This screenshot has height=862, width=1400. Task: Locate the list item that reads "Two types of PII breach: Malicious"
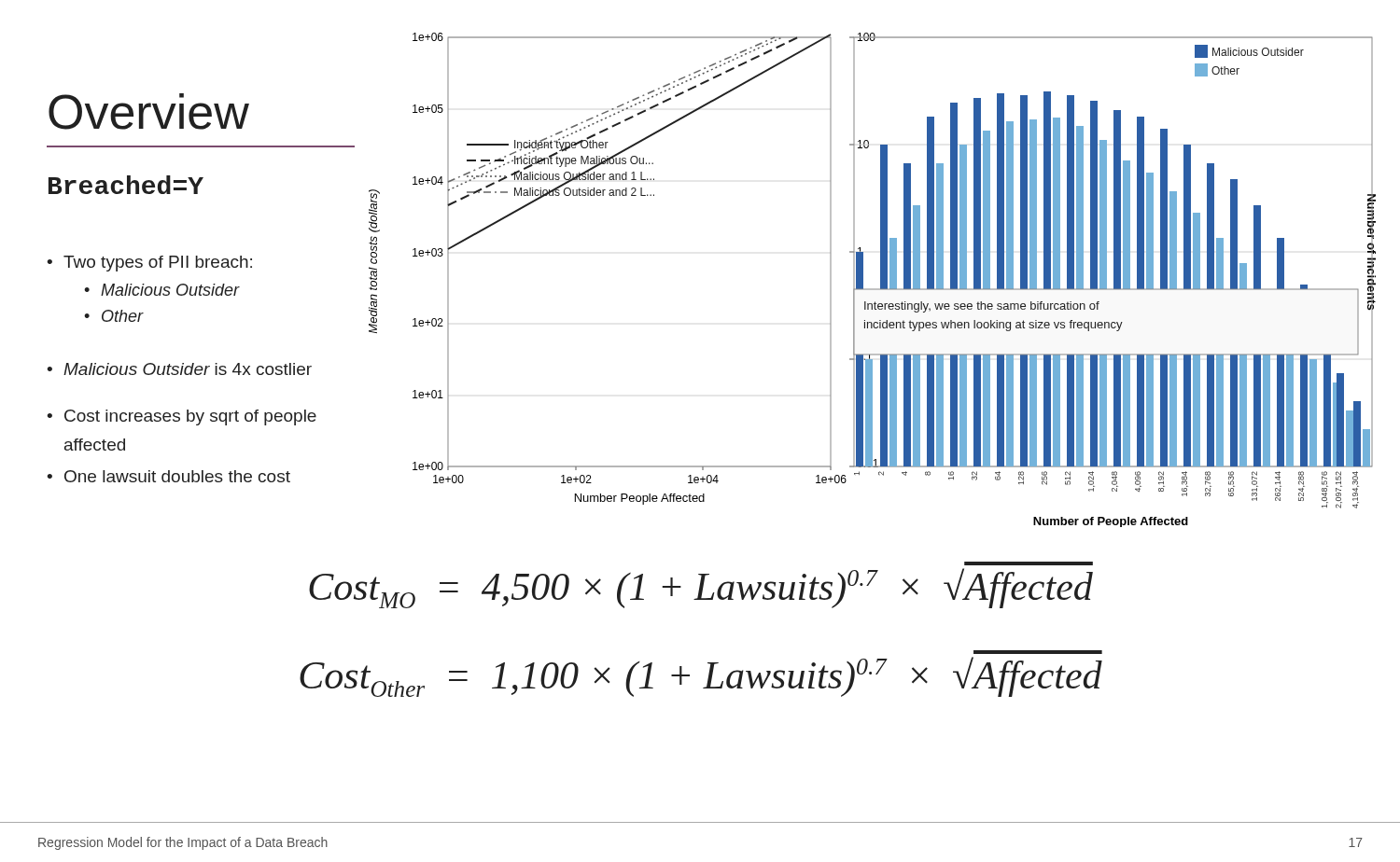[x=203, y=289]
